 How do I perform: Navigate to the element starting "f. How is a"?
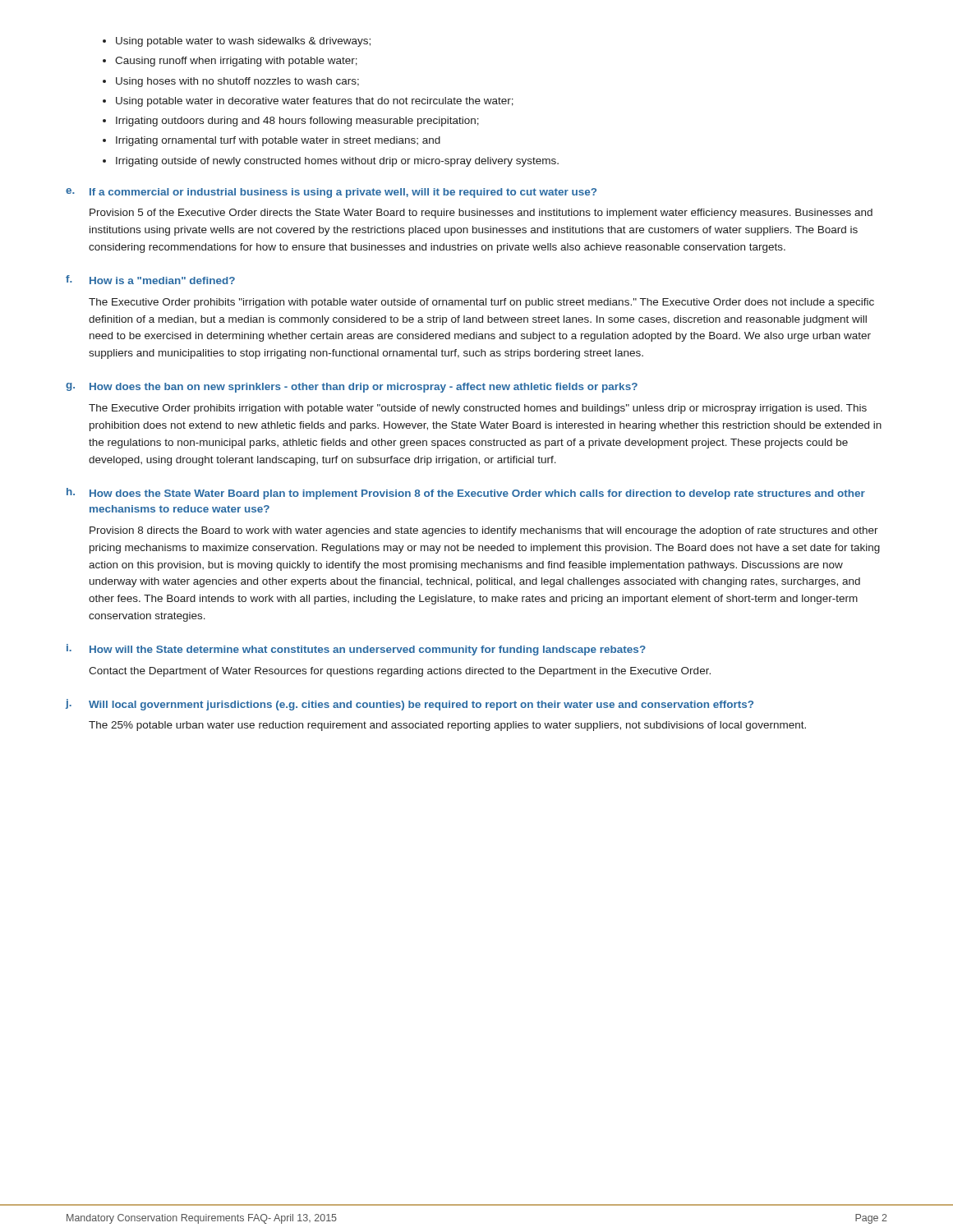point(151,281)
